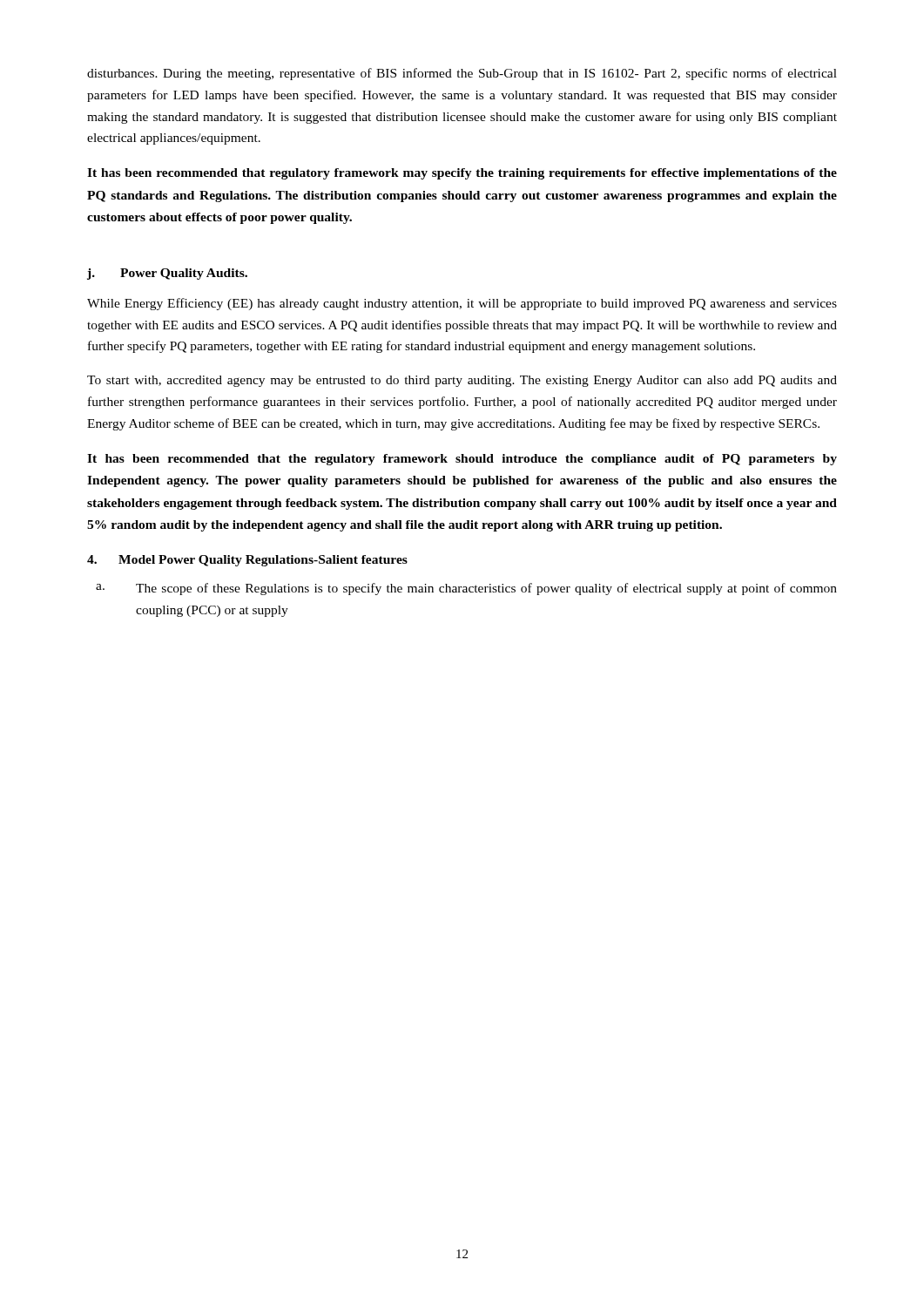Image resolution: width=924 pixels, height=1307 pixels.
Task: Where does it say "j. Power Quality Audits."?
Action: tap(167, 273)
